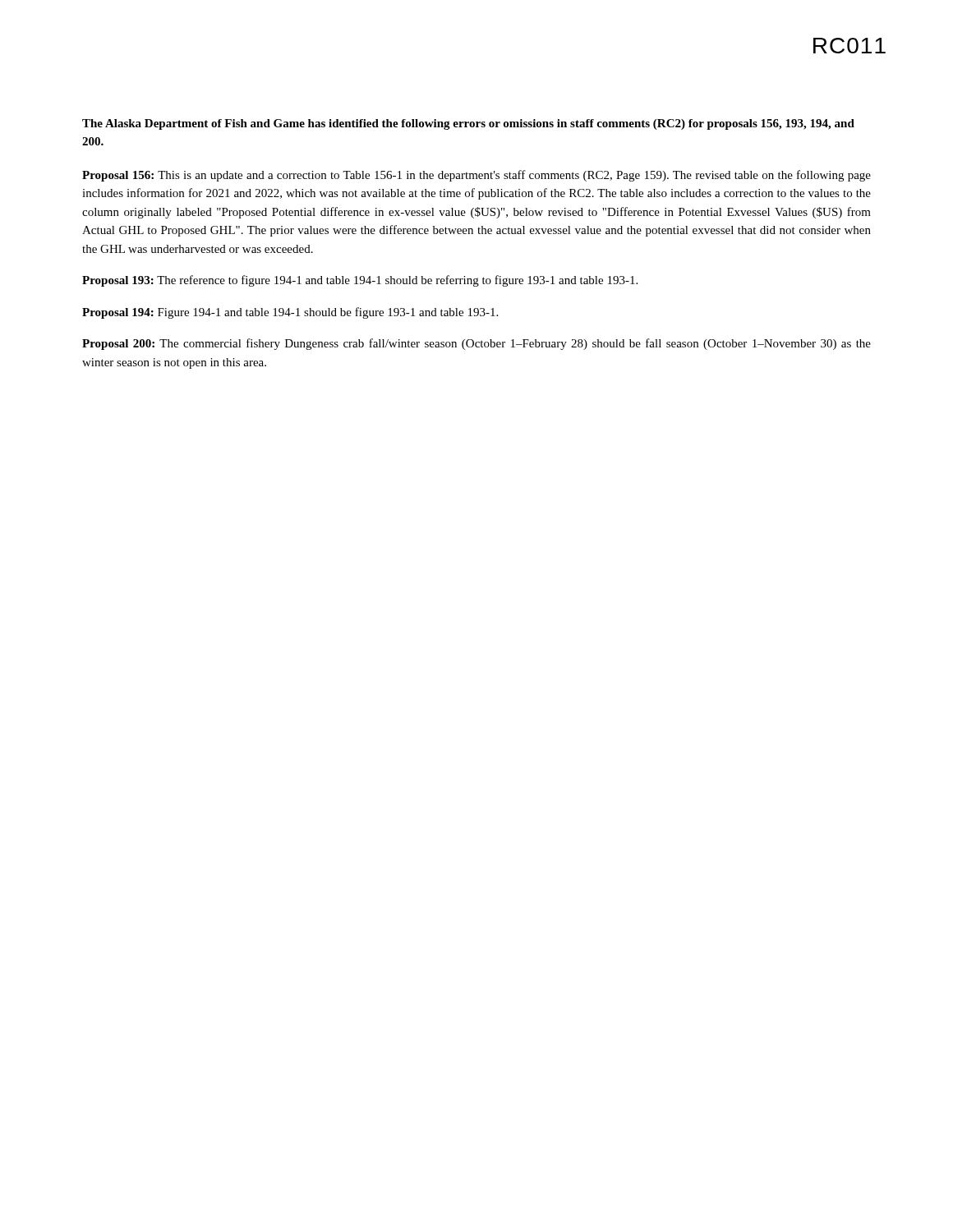Find the block on this page that starts "Proposal 156: This is"
Viewport: 953px width, 1232px height.
tap(476, 211)
